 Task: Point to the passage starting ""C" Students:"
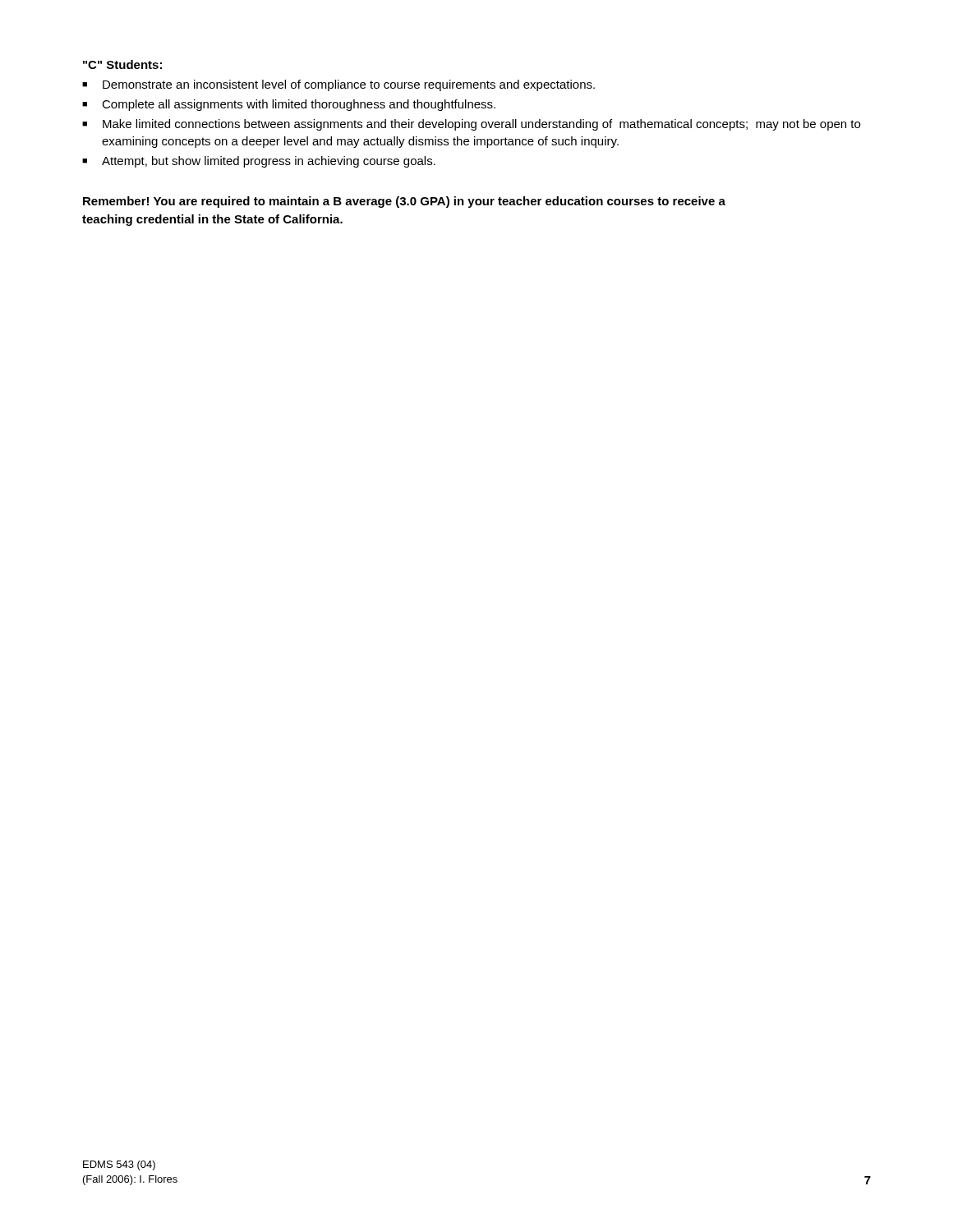click(x=123, y=64)
